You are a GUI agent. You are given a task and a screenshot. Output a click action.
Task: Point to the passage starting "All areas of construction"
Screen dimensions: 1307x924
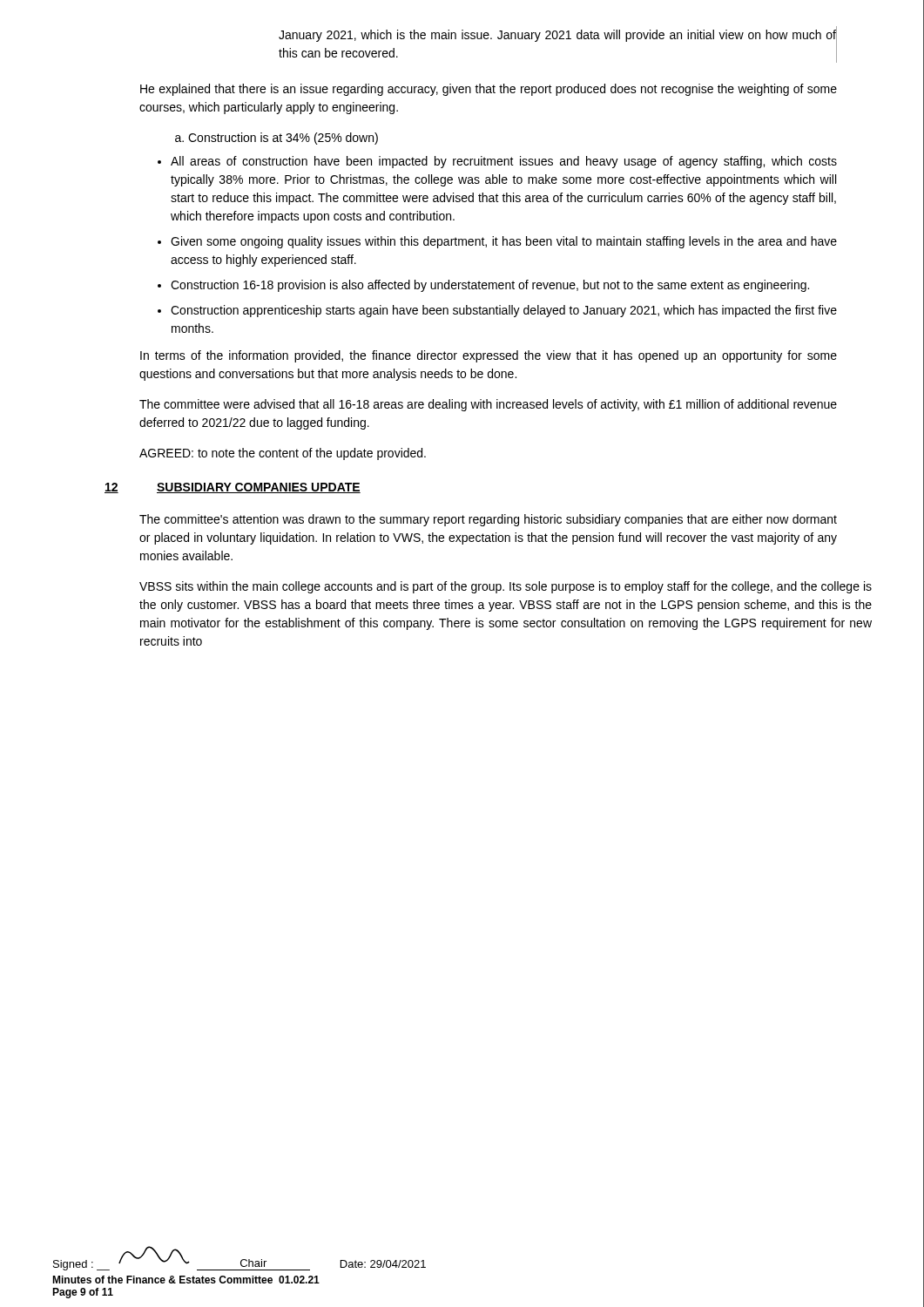coord(504,189)
